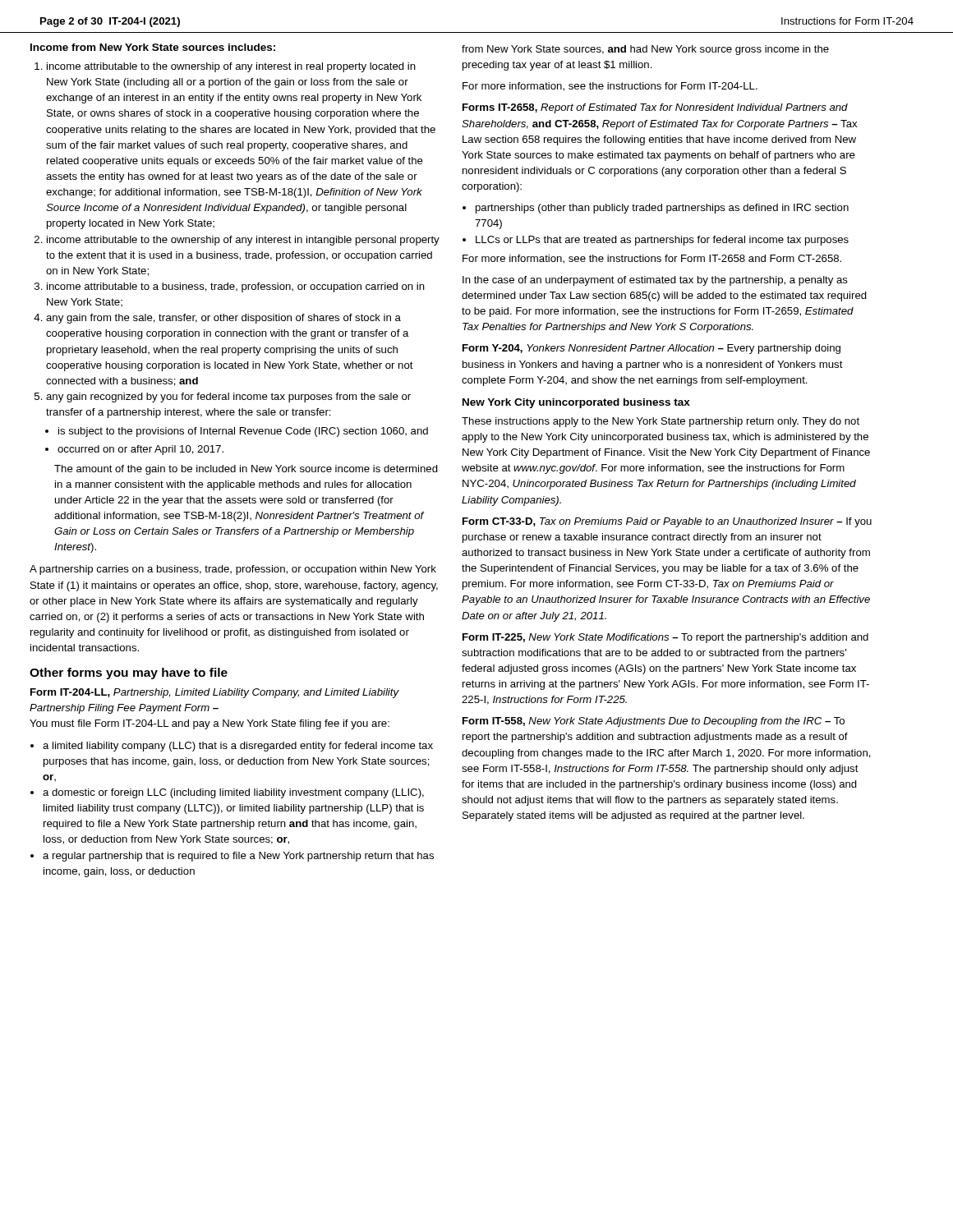The height and width of the screenshot is (1232, 953).
Task: Where is the passage that starts "from New York State sources,"?
Action: point(645,57)
